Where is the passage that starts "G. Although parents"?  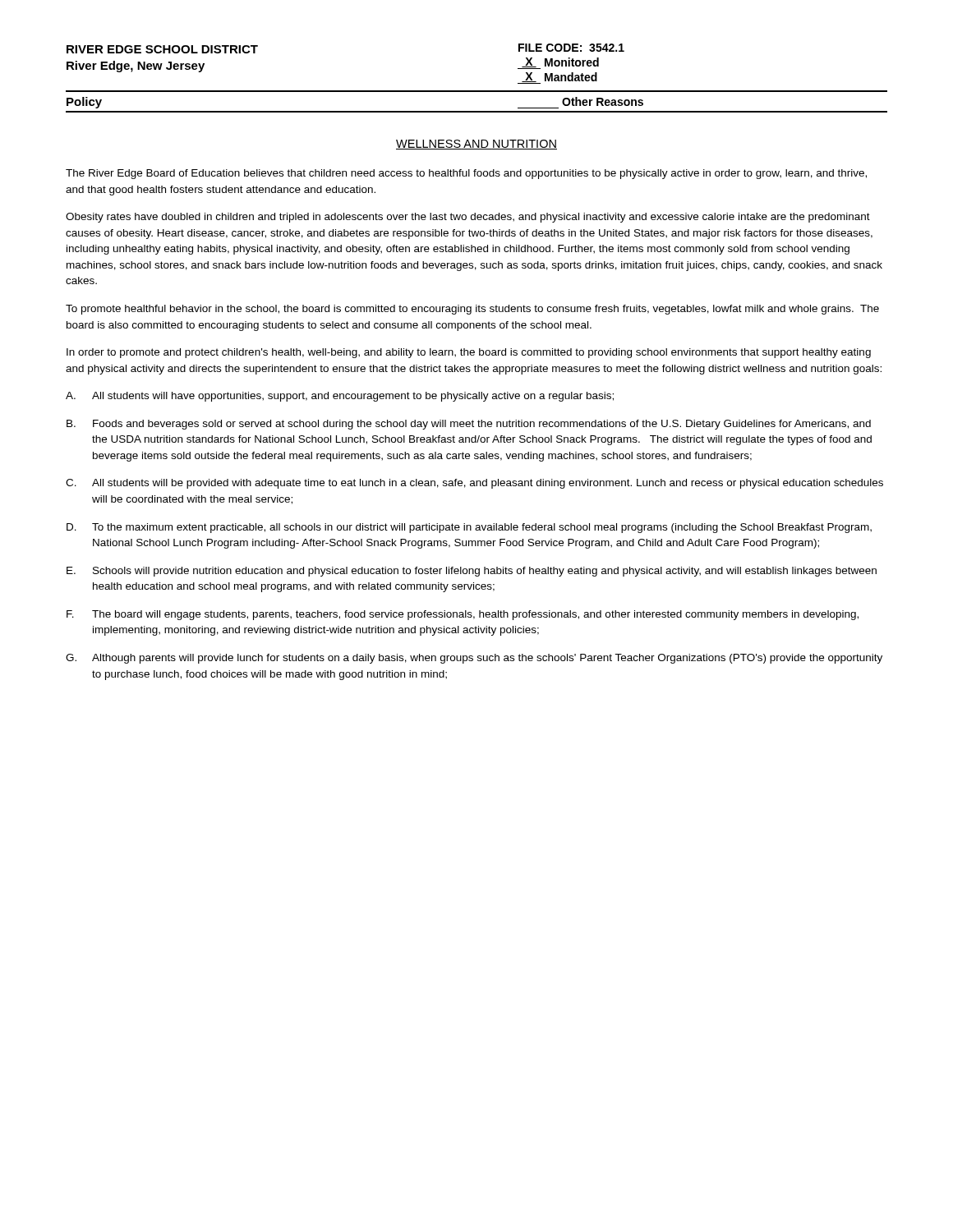(476, 666)
